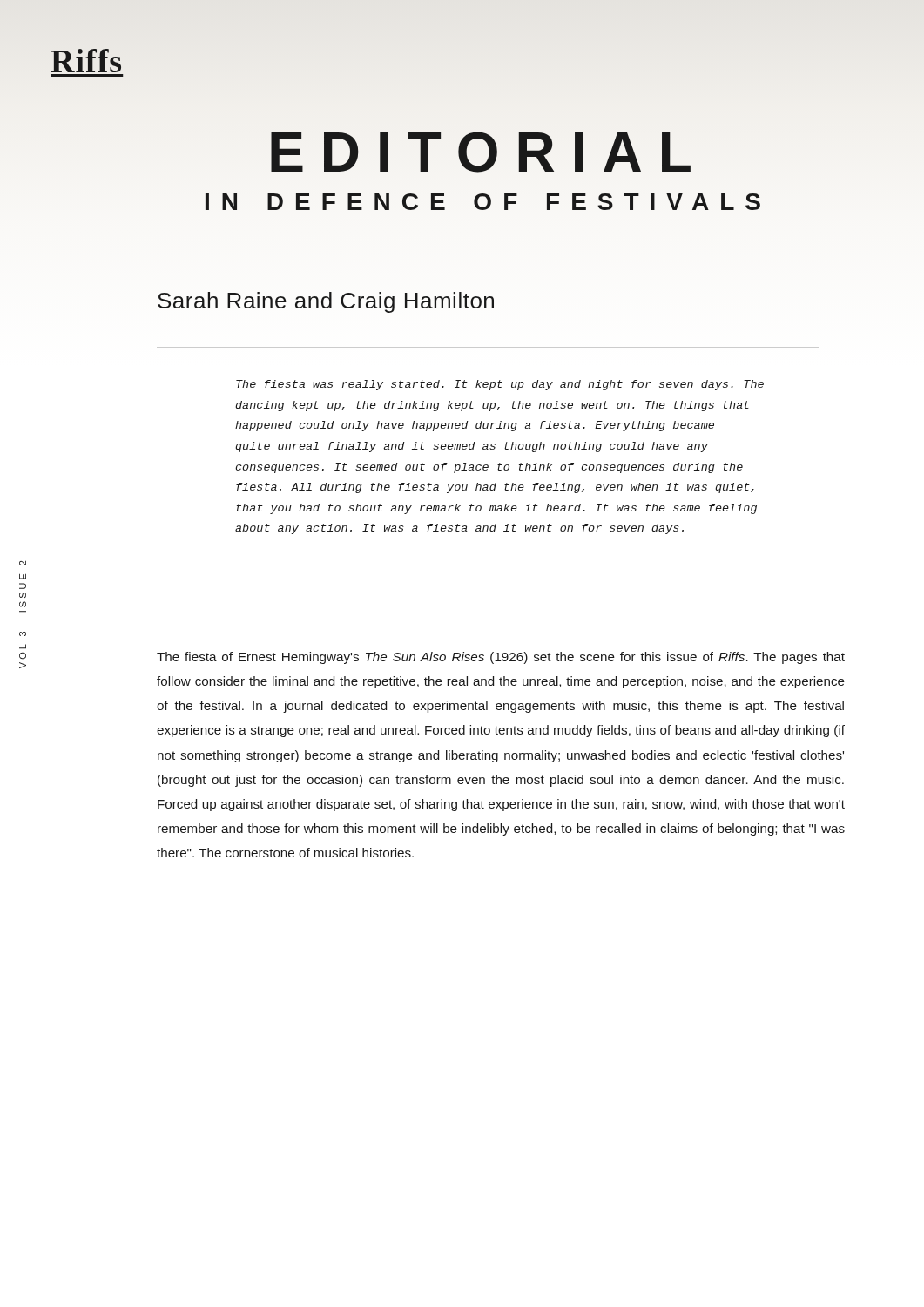
Task: Point to "VOL 3 ISSUE 2"
Action: (x=23, y=613)
